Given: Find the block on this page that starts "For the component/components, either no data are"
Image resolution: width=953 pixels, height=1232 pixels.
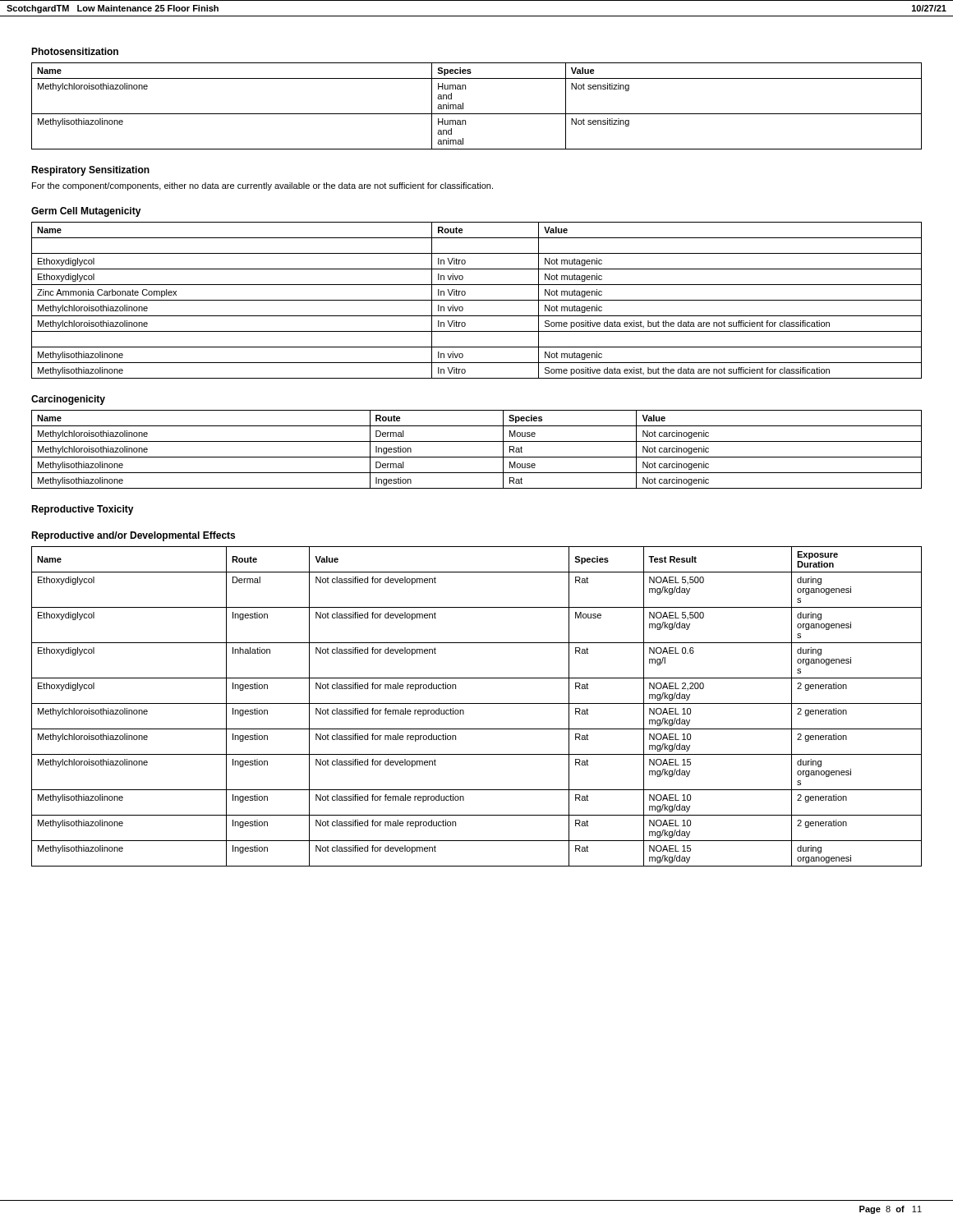Looking at the screenshot, I should pos(263,186).
